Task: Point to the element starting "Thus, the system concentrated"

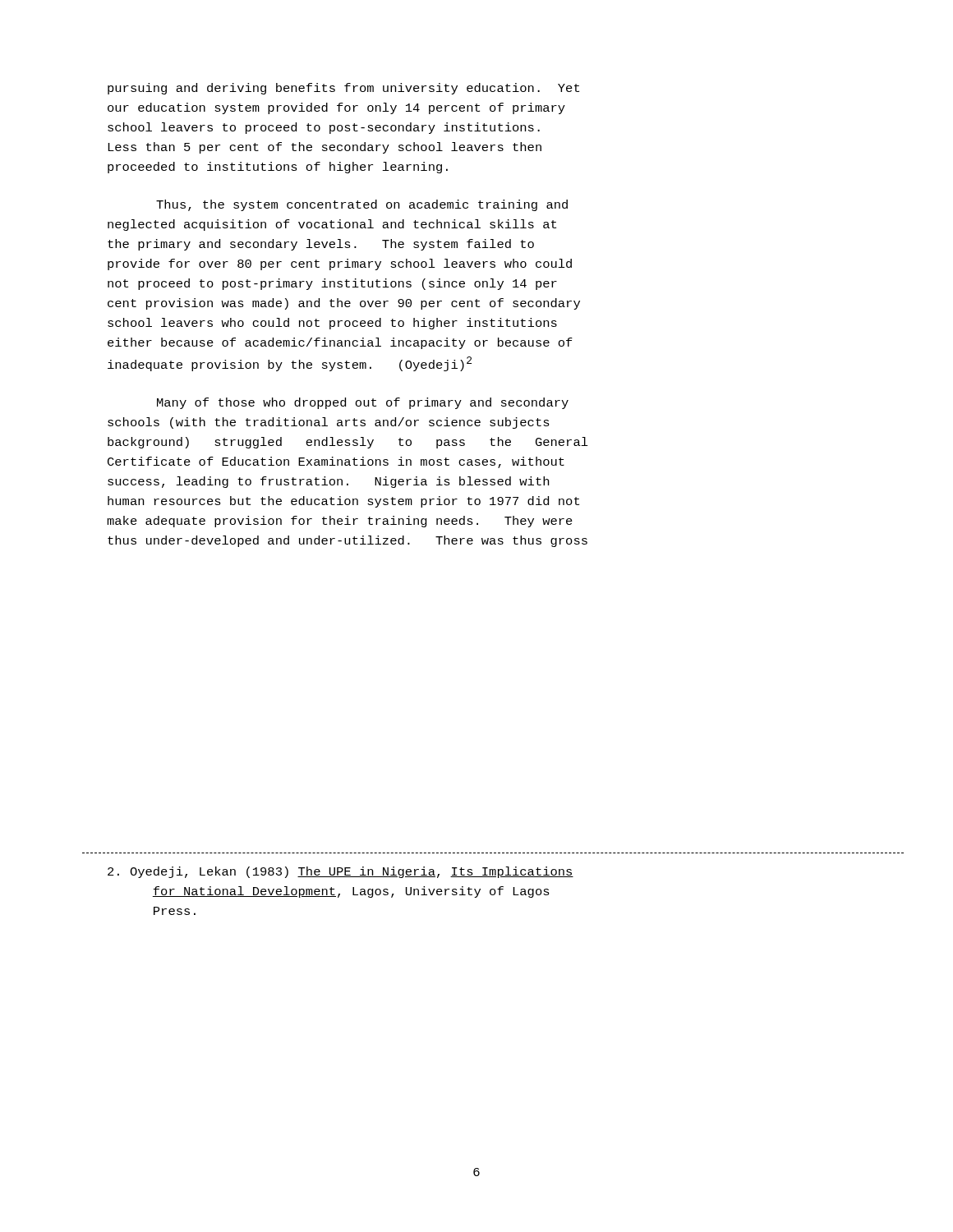Action: (489, 285)
